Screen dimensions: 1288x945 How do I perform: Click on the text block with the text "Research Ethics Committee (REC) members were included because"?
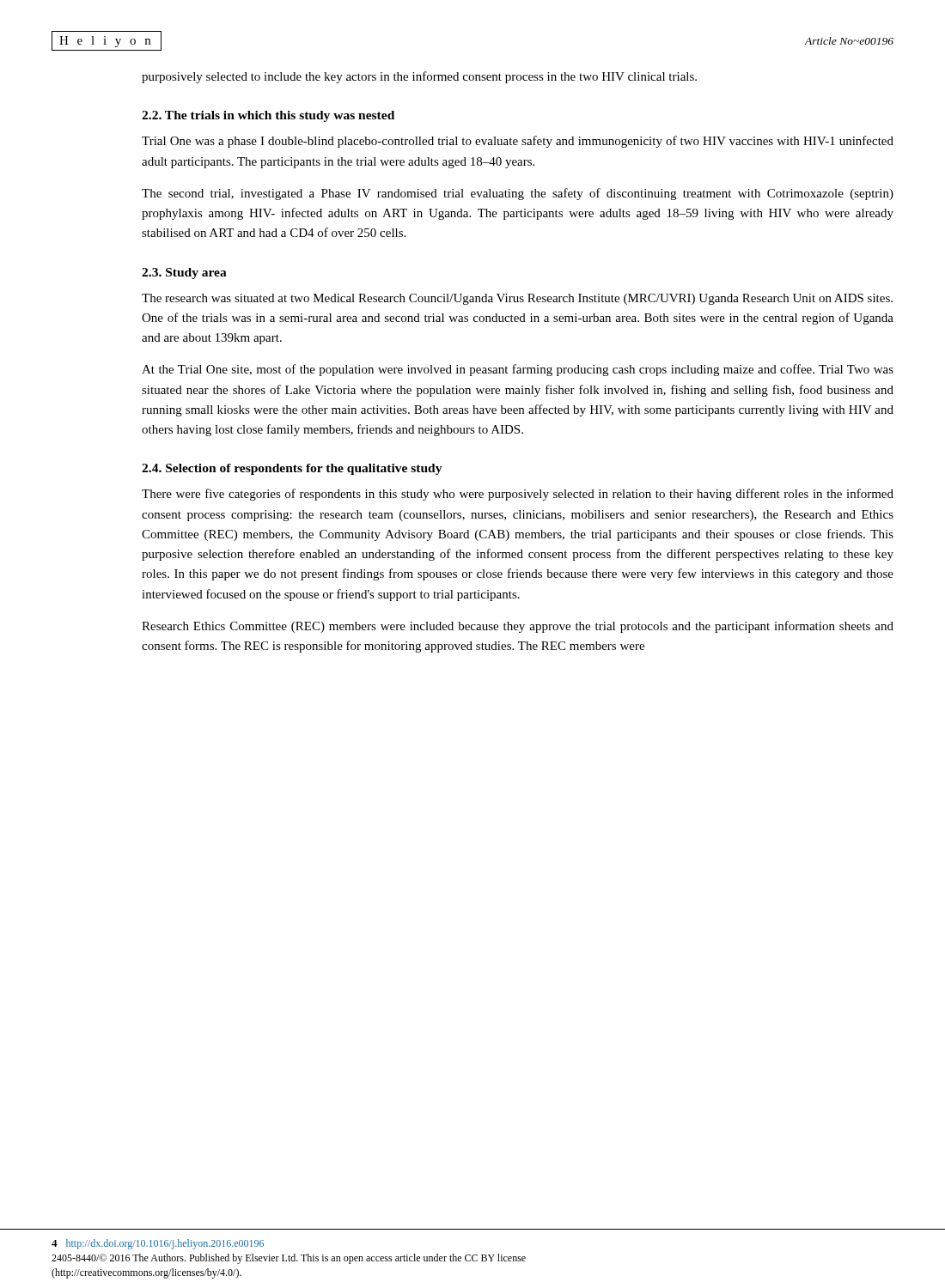coord(518,636)
